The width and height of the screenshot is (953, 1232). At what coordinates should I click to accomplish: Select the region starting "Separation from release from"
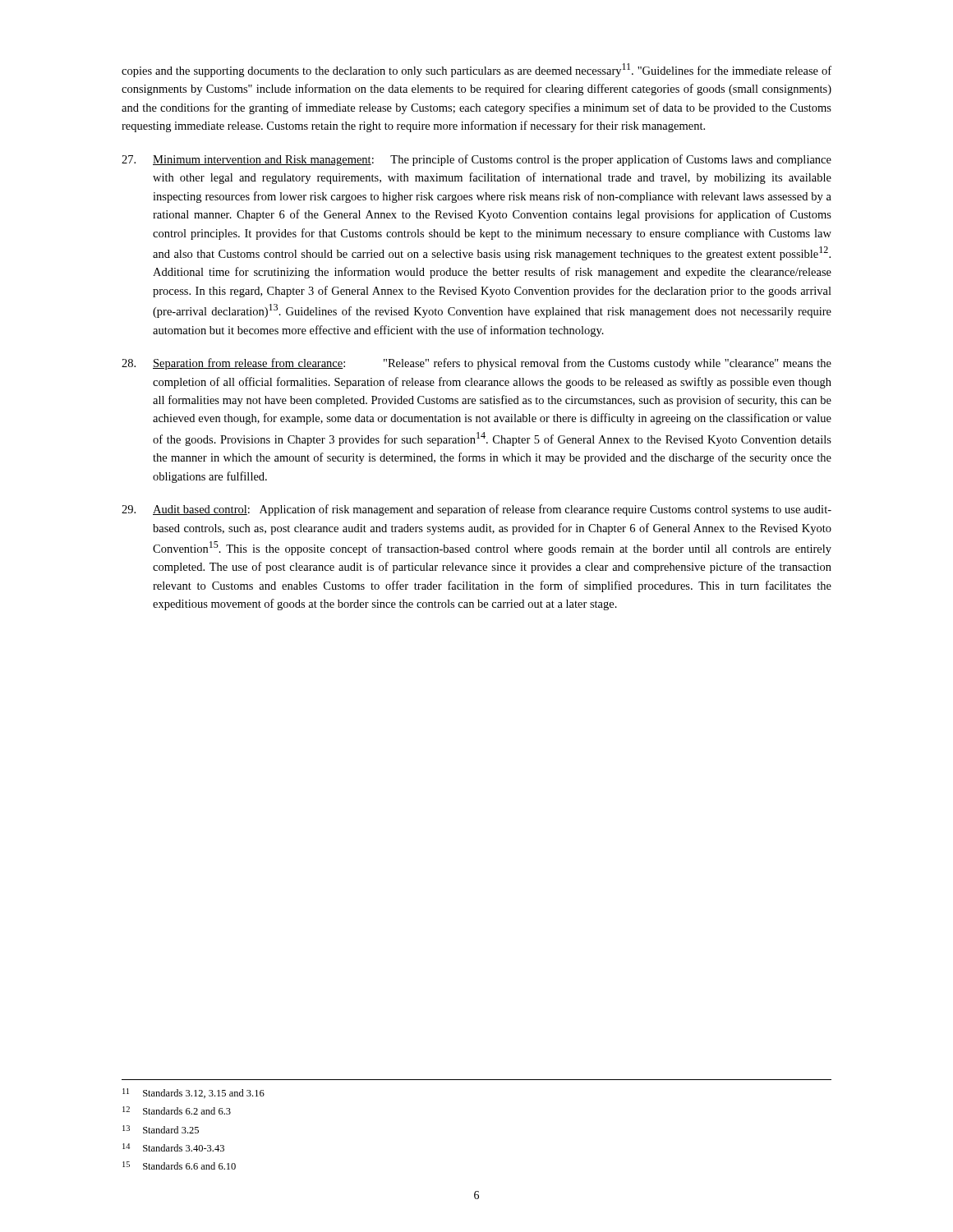tap(476, 420)
